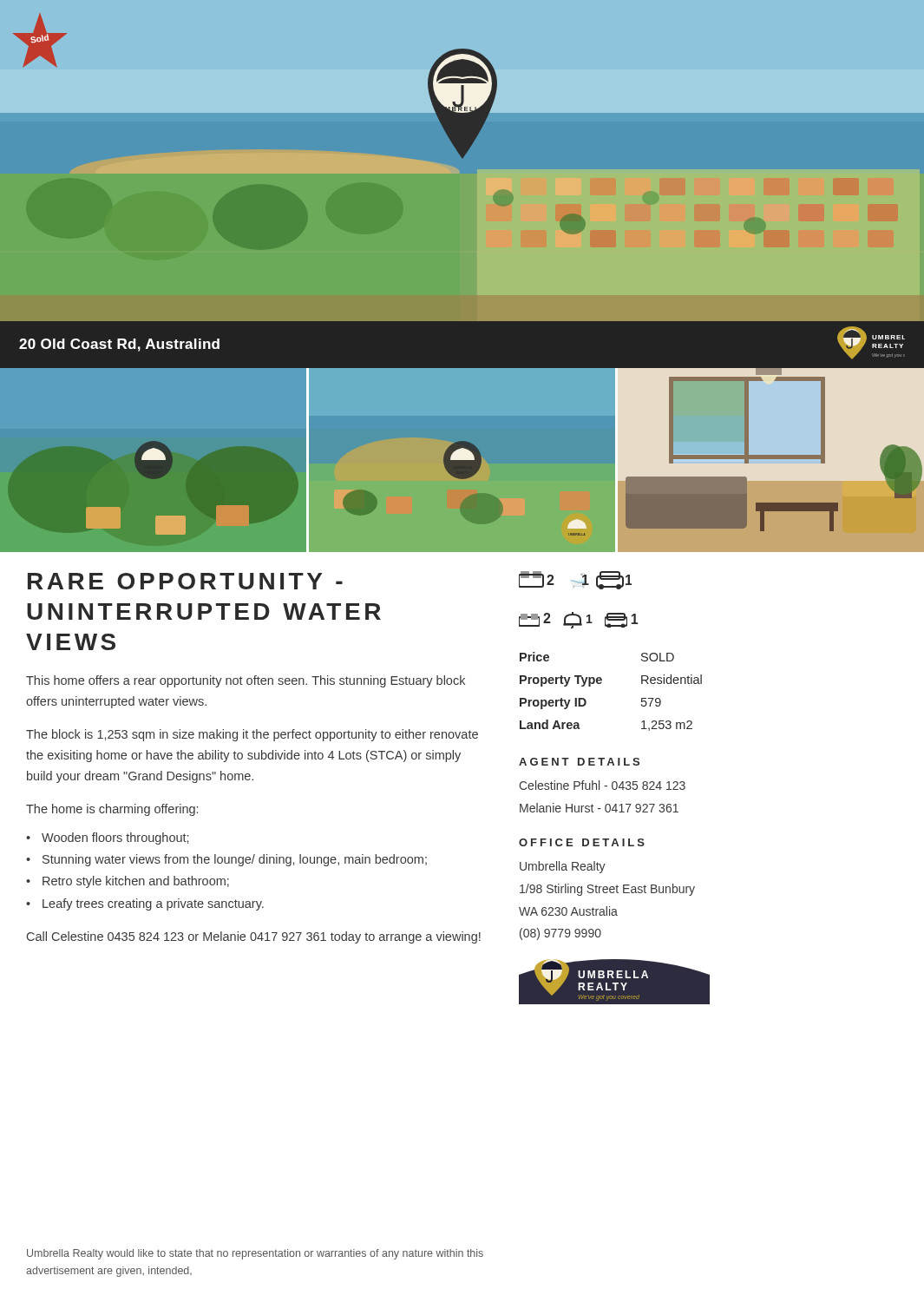Click on the text starting "20 Old Coast Rd, Australind"
The image size is (924, 1302).
pyautogui.click(x=120, y=344)
